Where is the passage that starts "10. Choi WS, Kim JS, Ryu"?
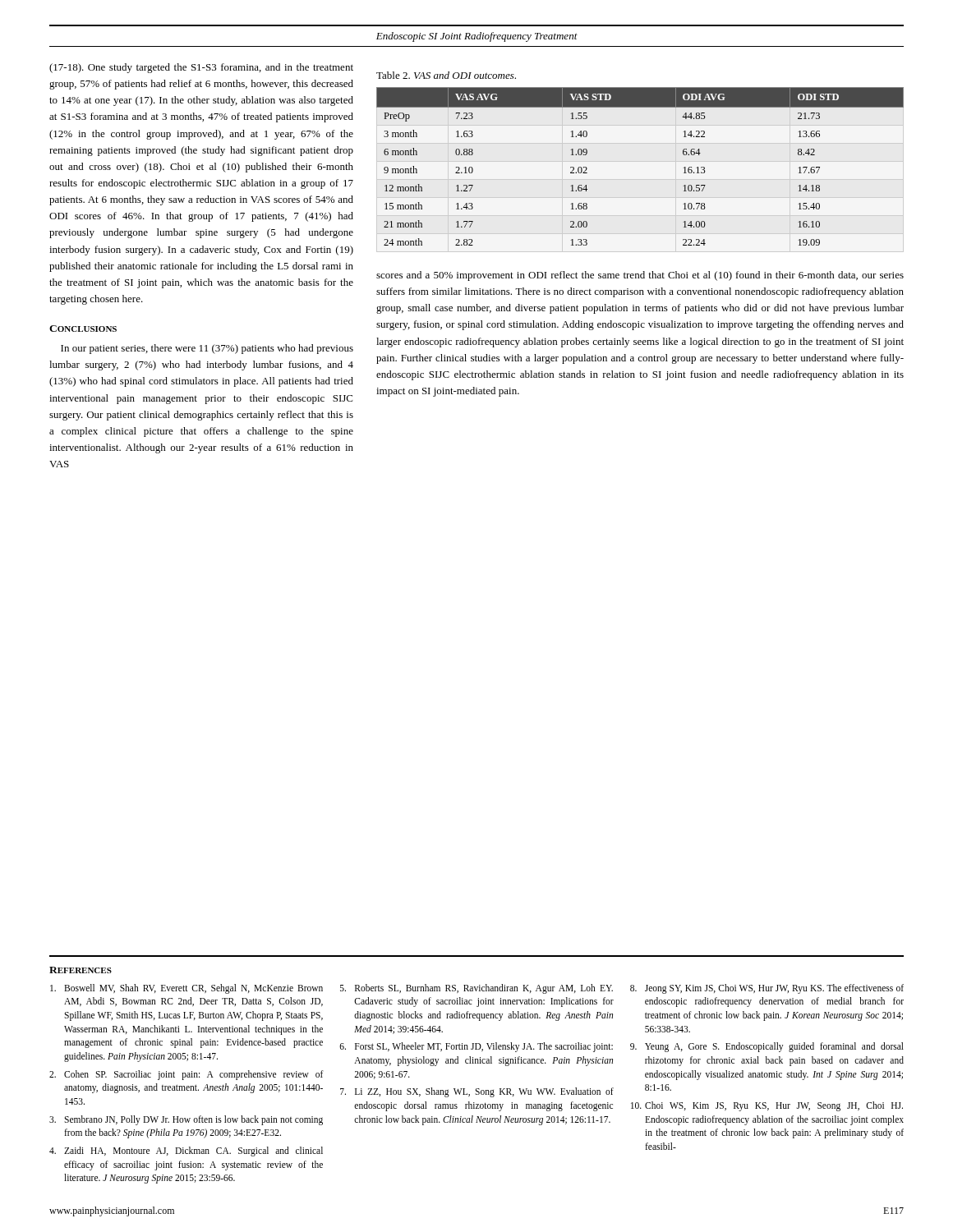Image resolution: width=953 pixels, height=1232 pixels. tap(767, 1126)
